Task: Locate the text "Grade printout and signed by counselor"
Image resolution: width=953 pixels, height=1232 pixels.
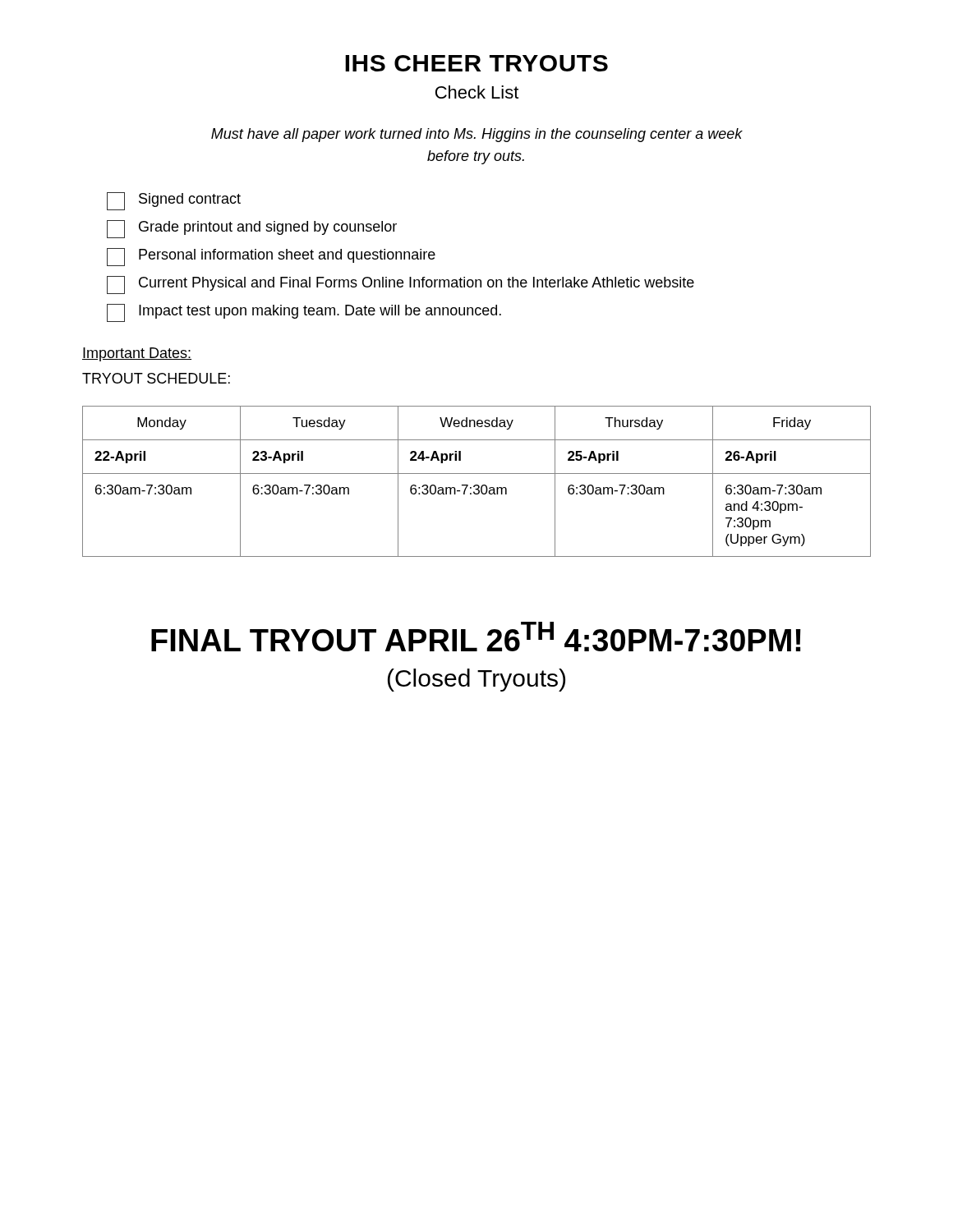Action: tap(252, 228)
